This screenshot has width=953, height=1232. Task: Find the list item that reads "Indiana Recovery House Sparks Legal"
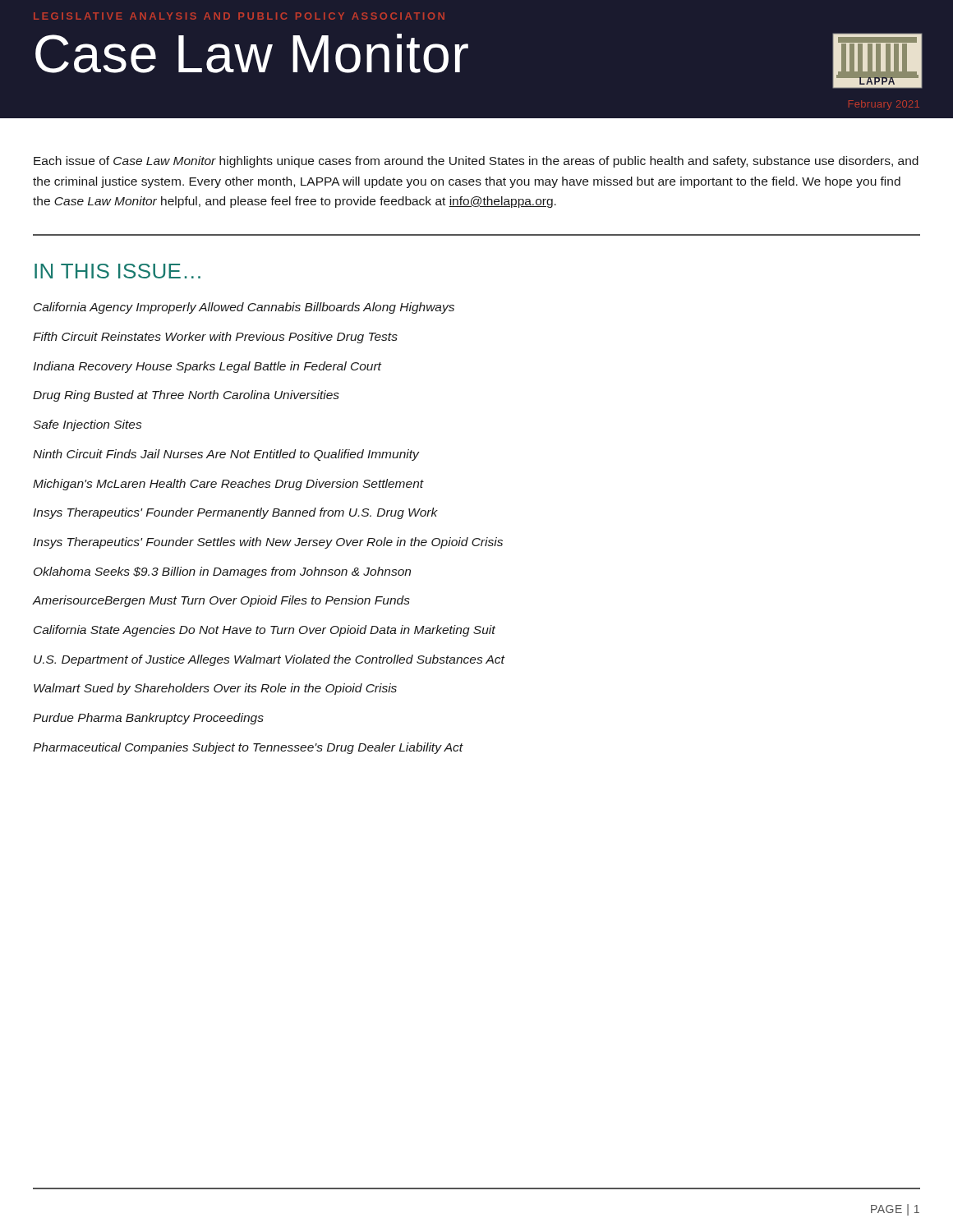[207, 366]
